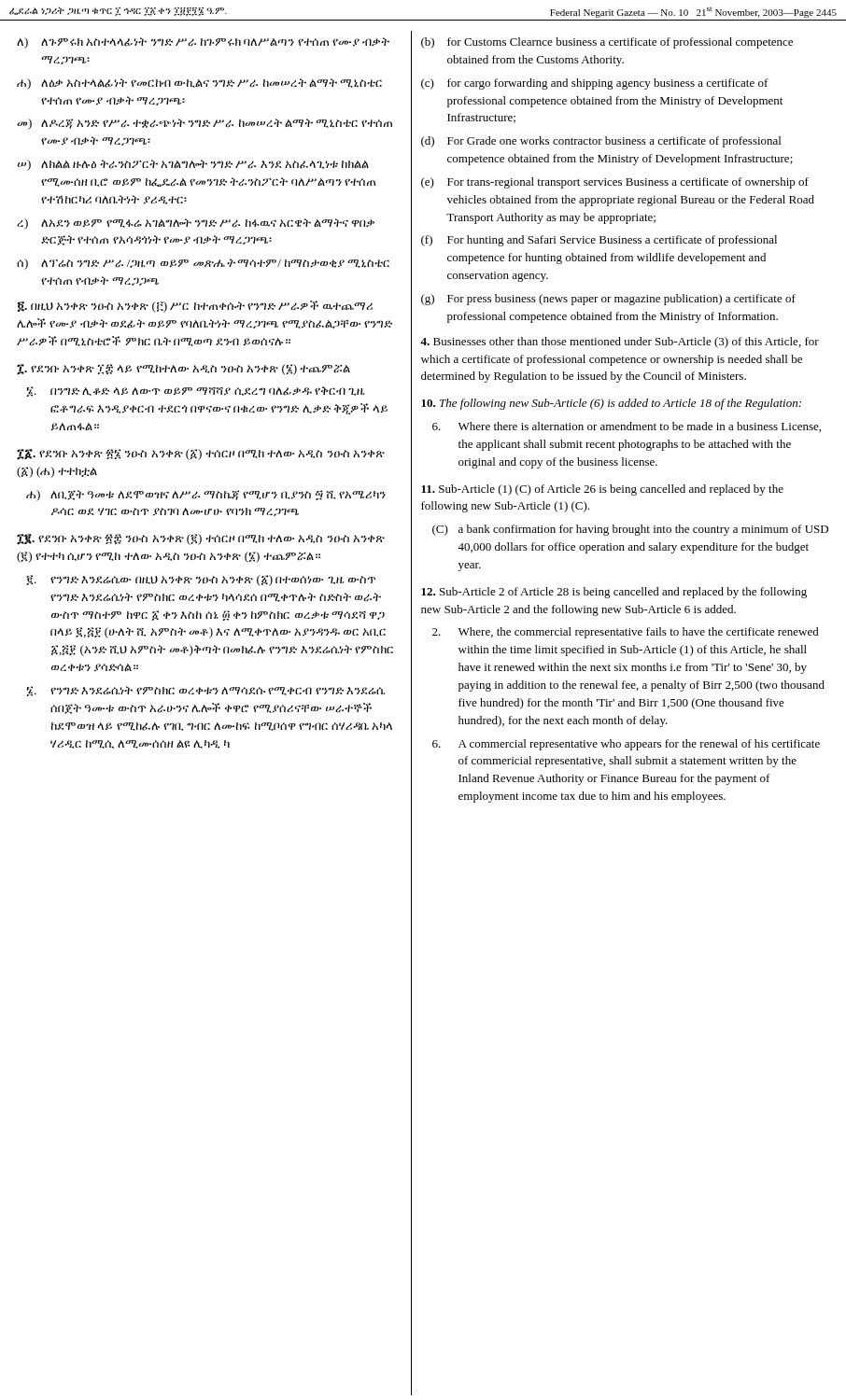Navigate to the text starting "(c) for cargo forwarding and shipping"
846x1400 pixels.
(x=625, y=101)
